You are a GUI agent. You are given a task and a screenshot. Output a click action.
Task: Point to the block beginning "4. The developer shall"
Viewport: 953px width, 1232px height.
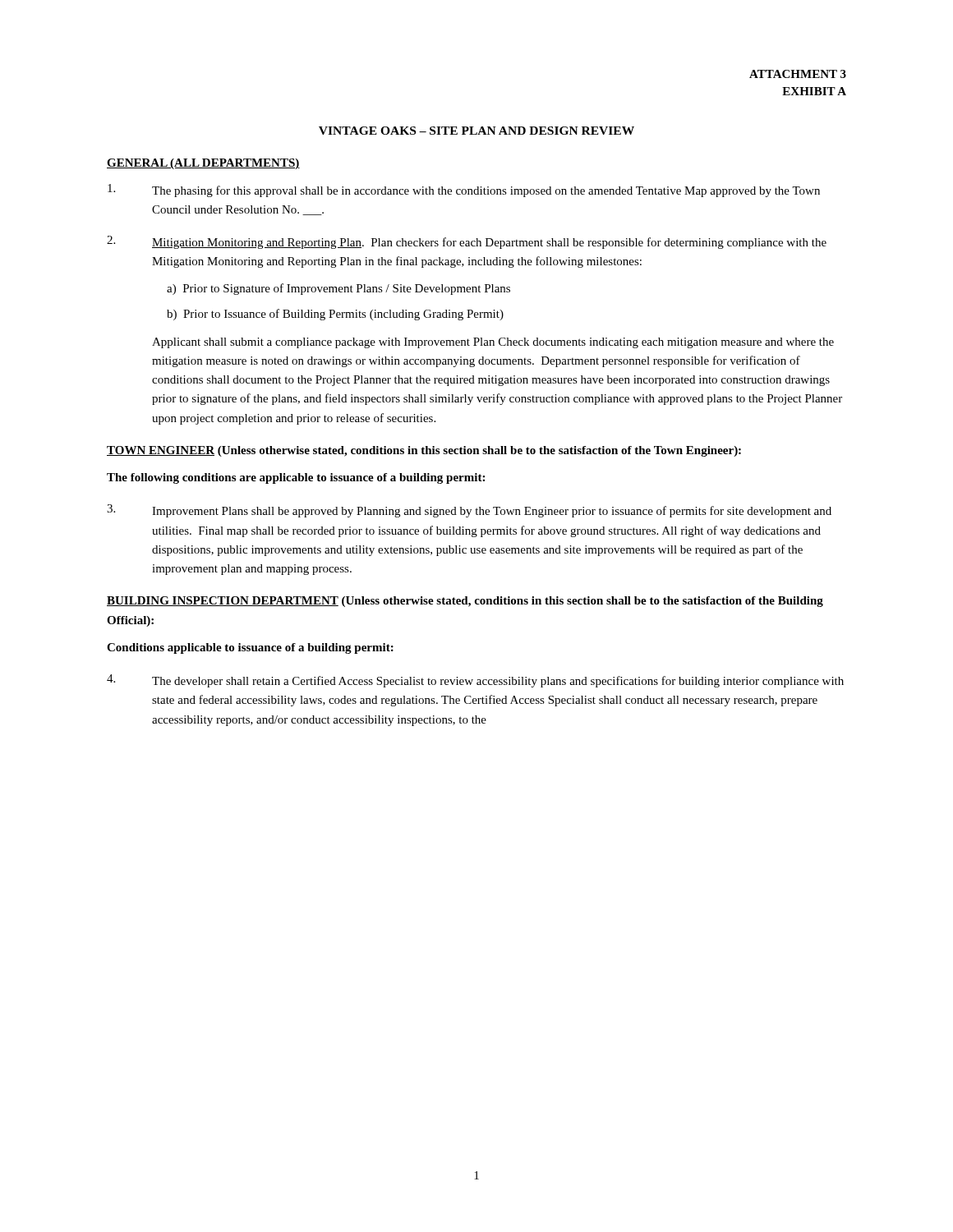click(476, 700)
